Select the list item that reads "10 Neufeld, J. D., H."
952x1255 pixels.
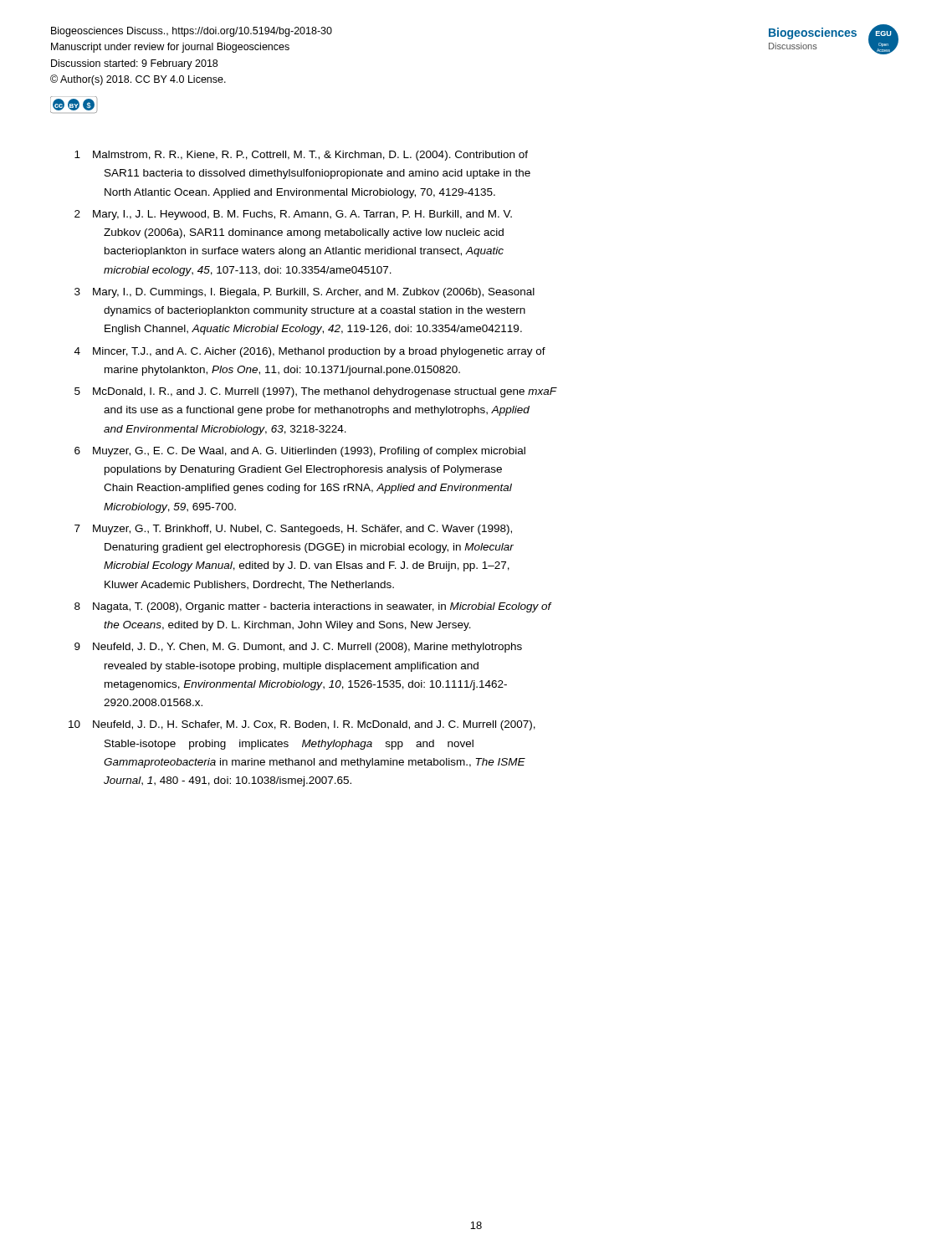476,725
